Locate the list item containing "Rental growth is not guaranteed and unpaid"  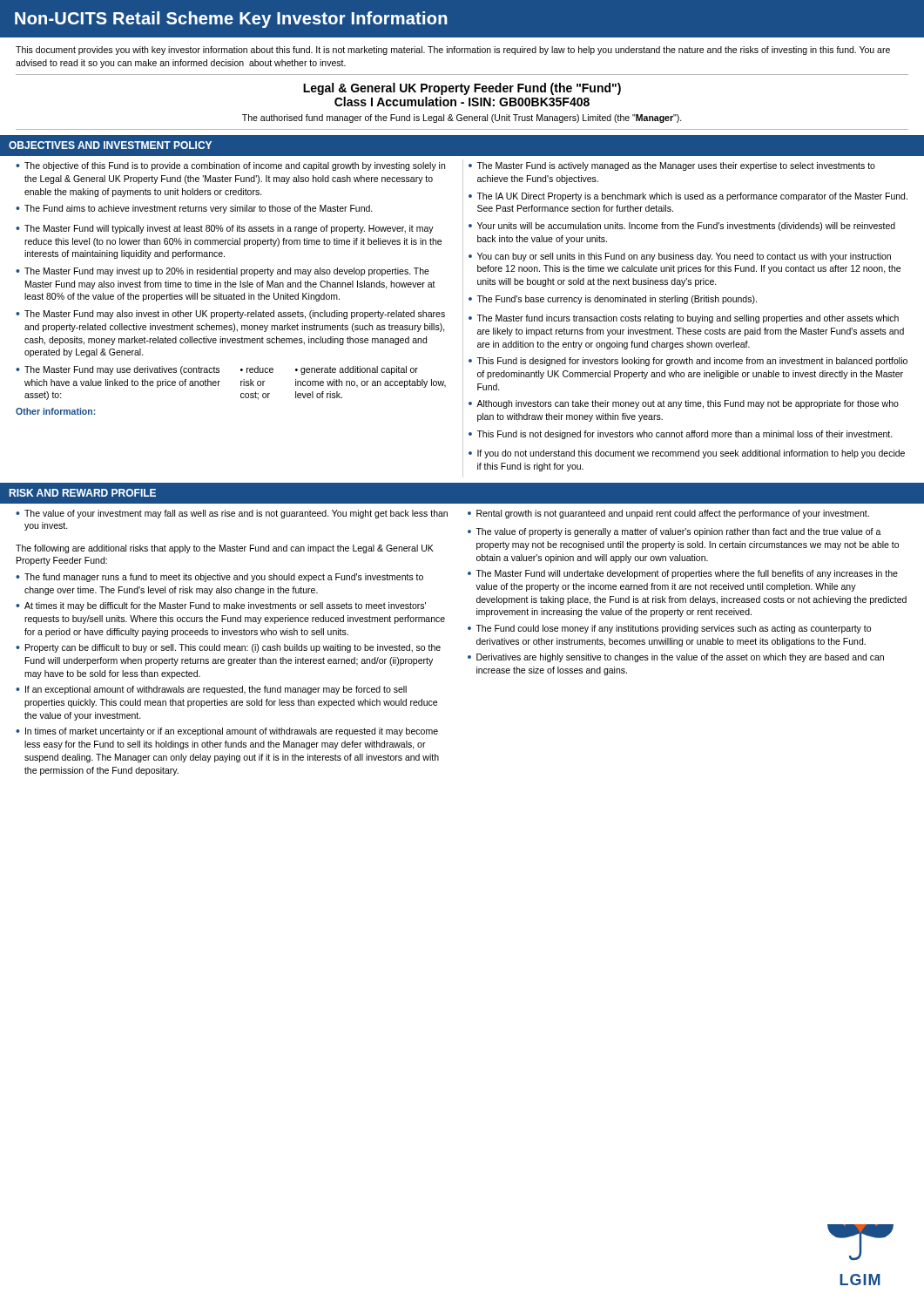(x=673, y=513)
